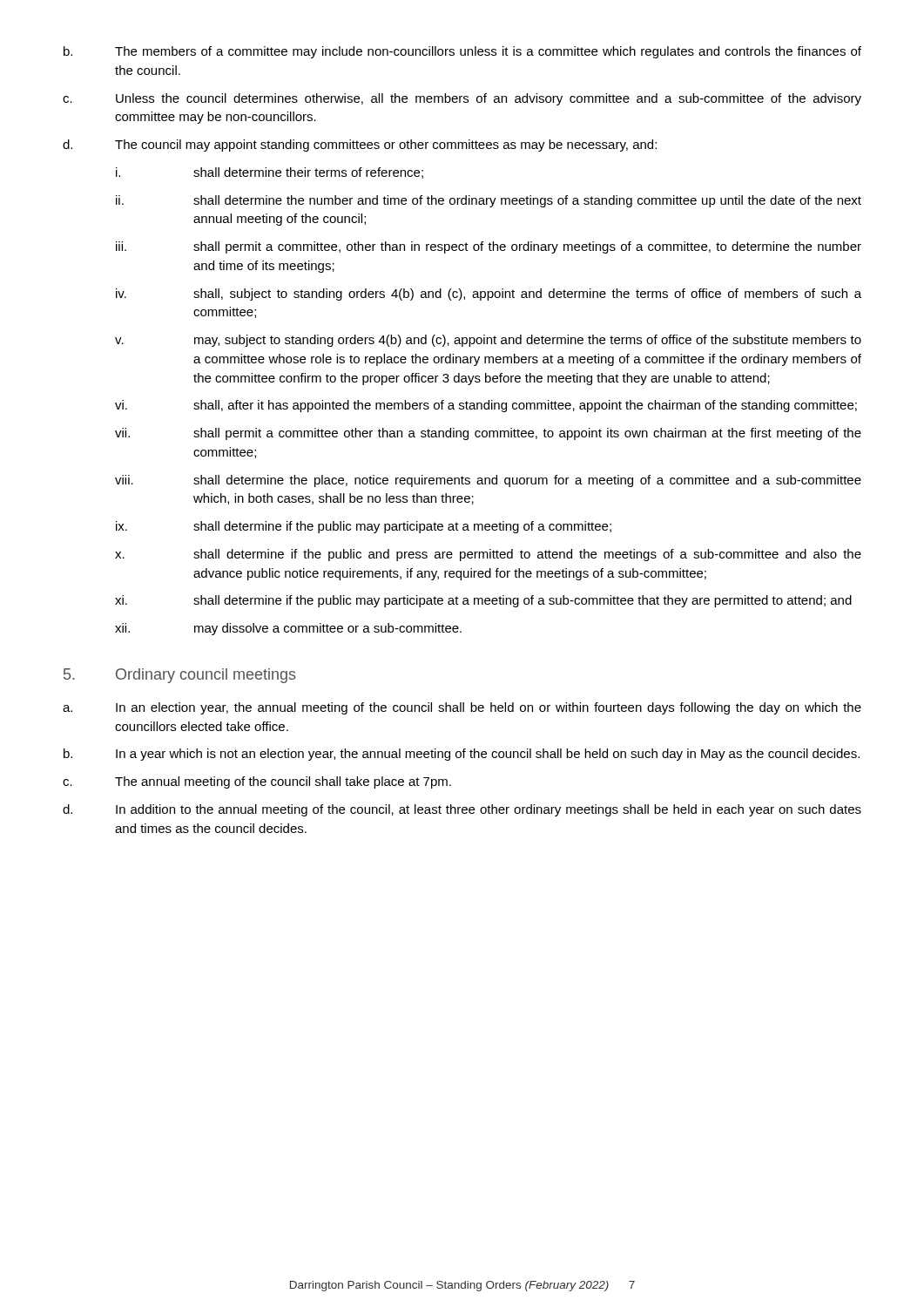Select the list item containing "c. The annual"
This screenshot has width=924, height=1307.
(x=462, y=782)
